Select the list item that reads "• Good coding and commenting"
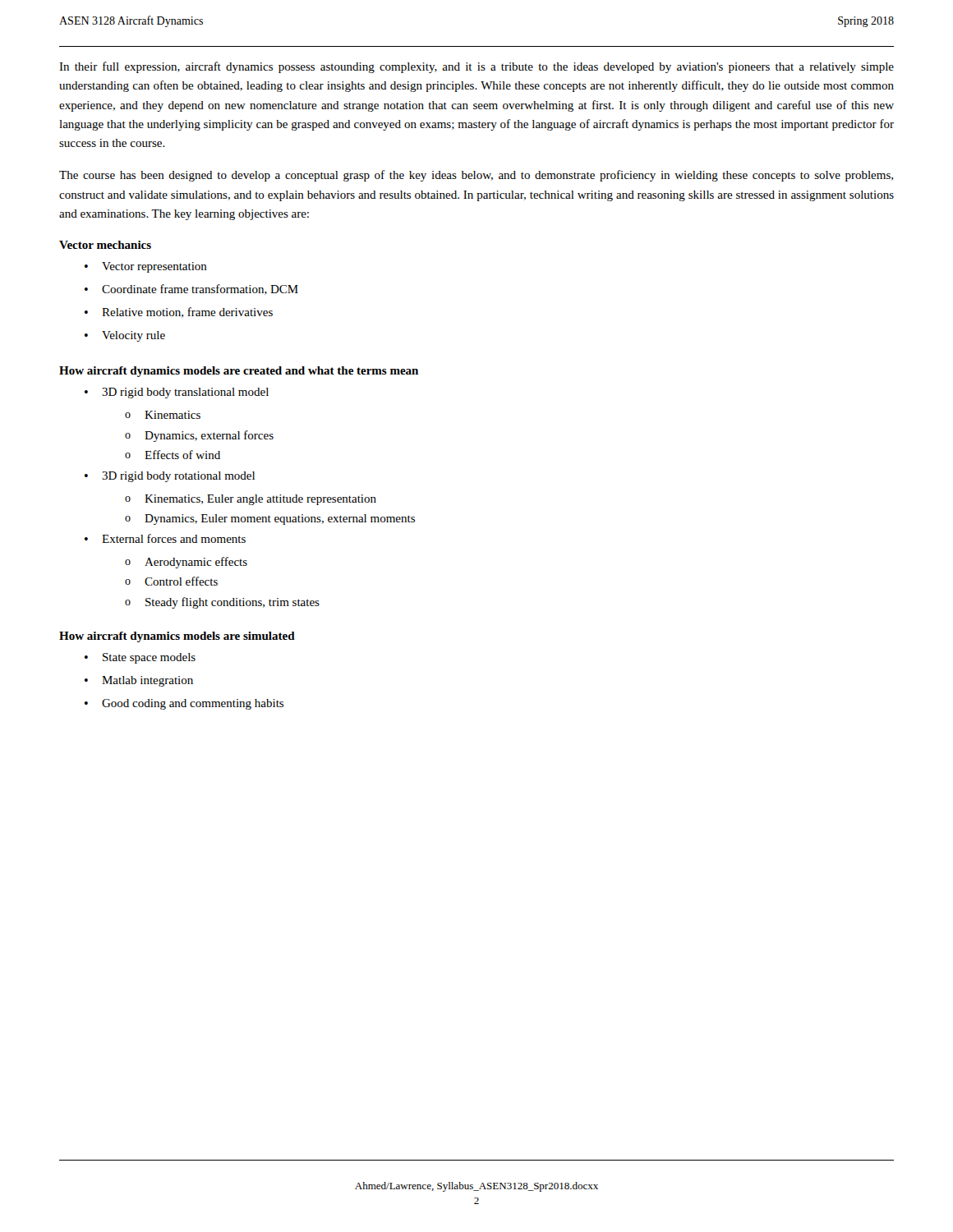Image resolution: width=953 pixels, height=1232 pixels. pyautogui.click(x=184, y=704)
